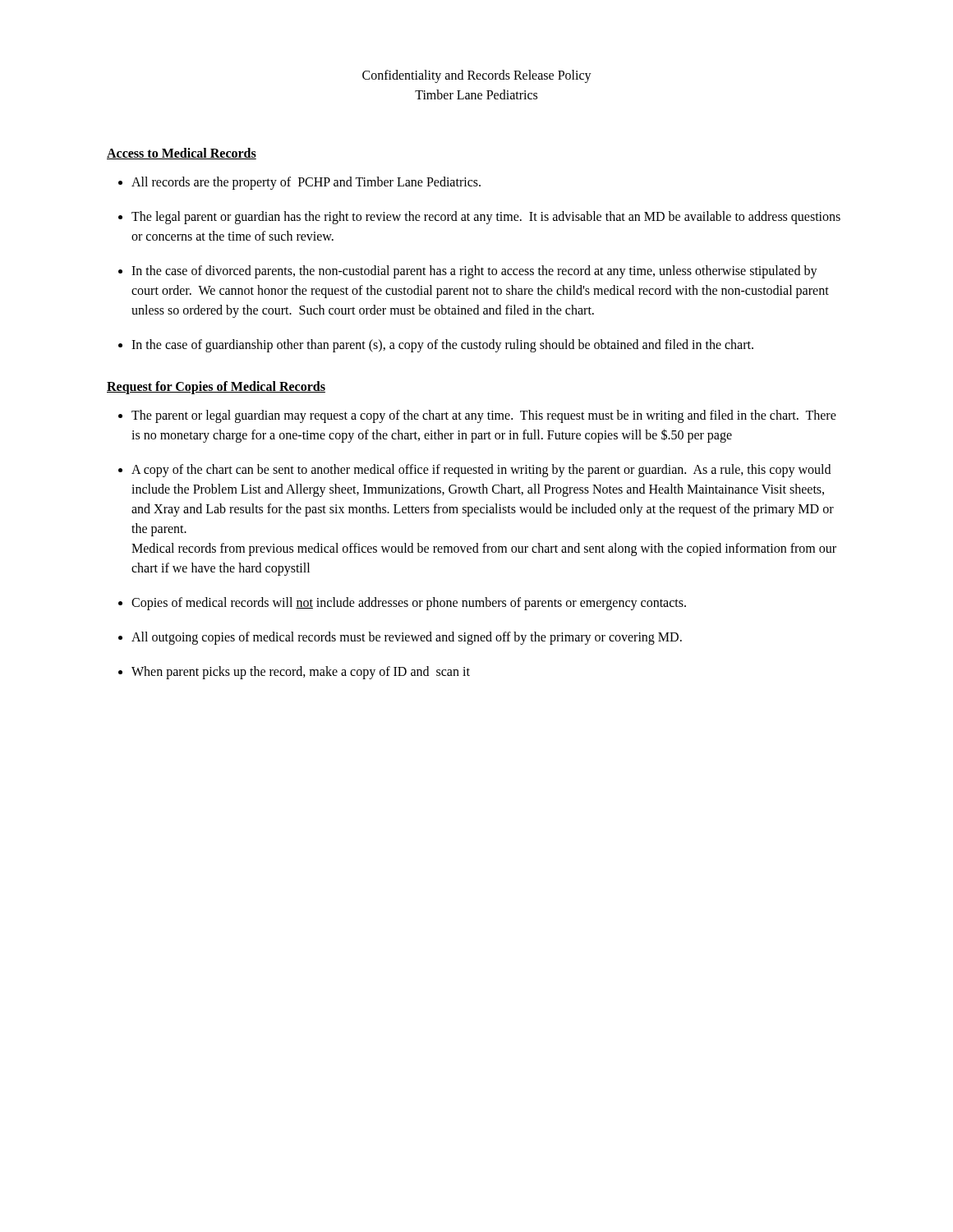Select the text starting "Confidentiality and Records"
953x1232 pixels.
[x=476, y=85]
